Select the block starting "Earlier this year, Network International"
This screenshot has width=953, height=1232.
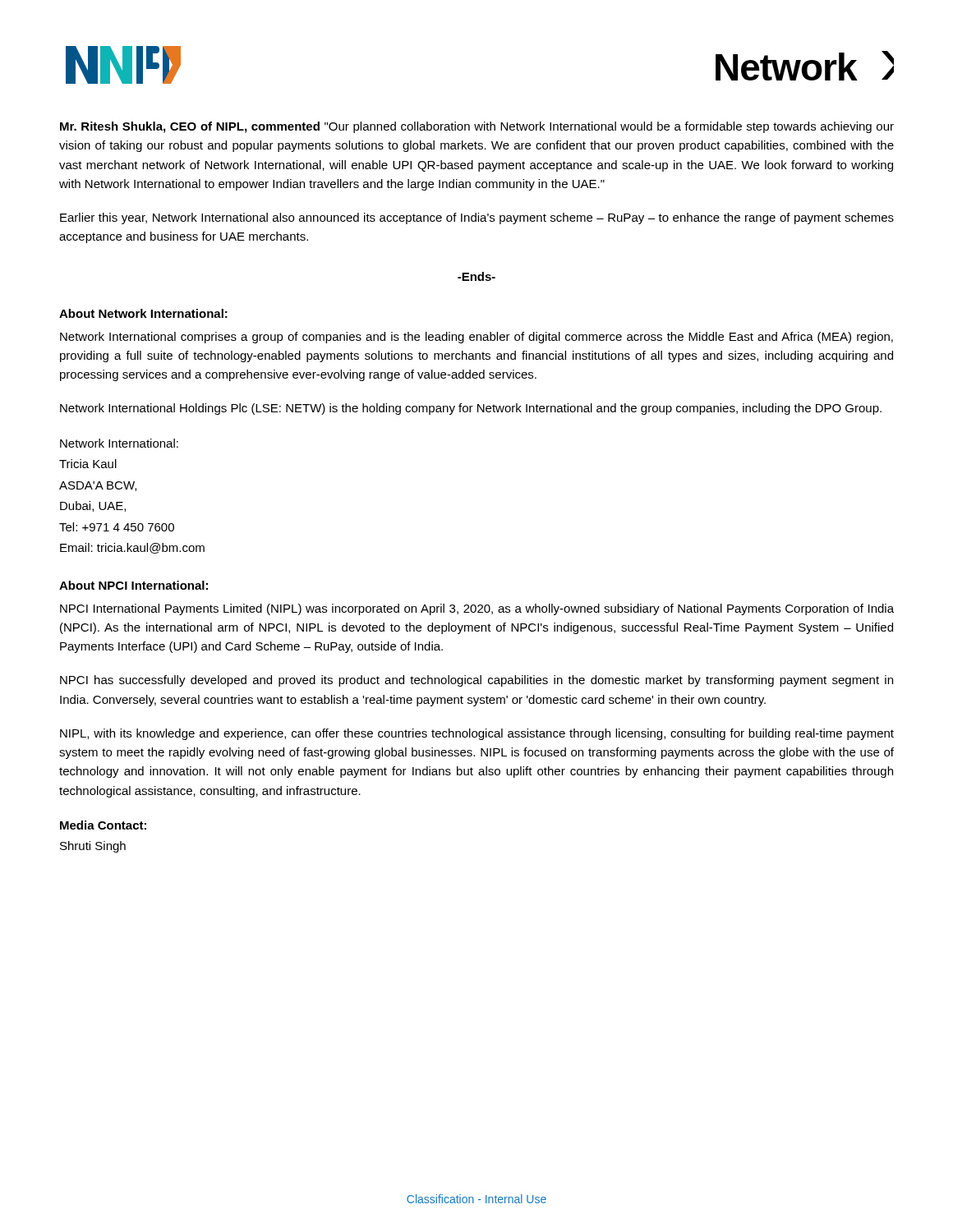point(476,227)
